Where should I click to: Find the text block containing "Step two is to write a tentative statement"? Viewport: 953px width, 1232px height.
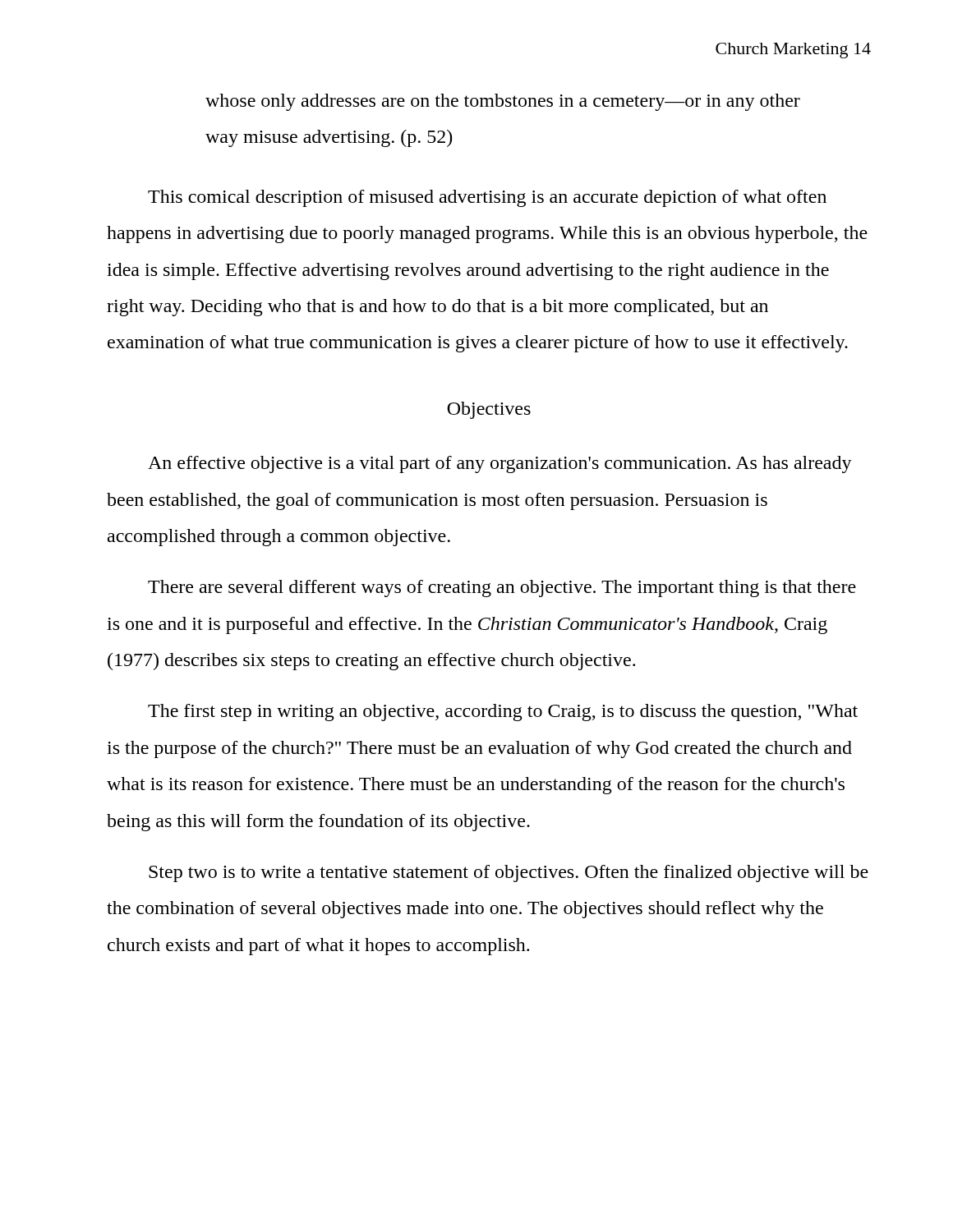488,908
